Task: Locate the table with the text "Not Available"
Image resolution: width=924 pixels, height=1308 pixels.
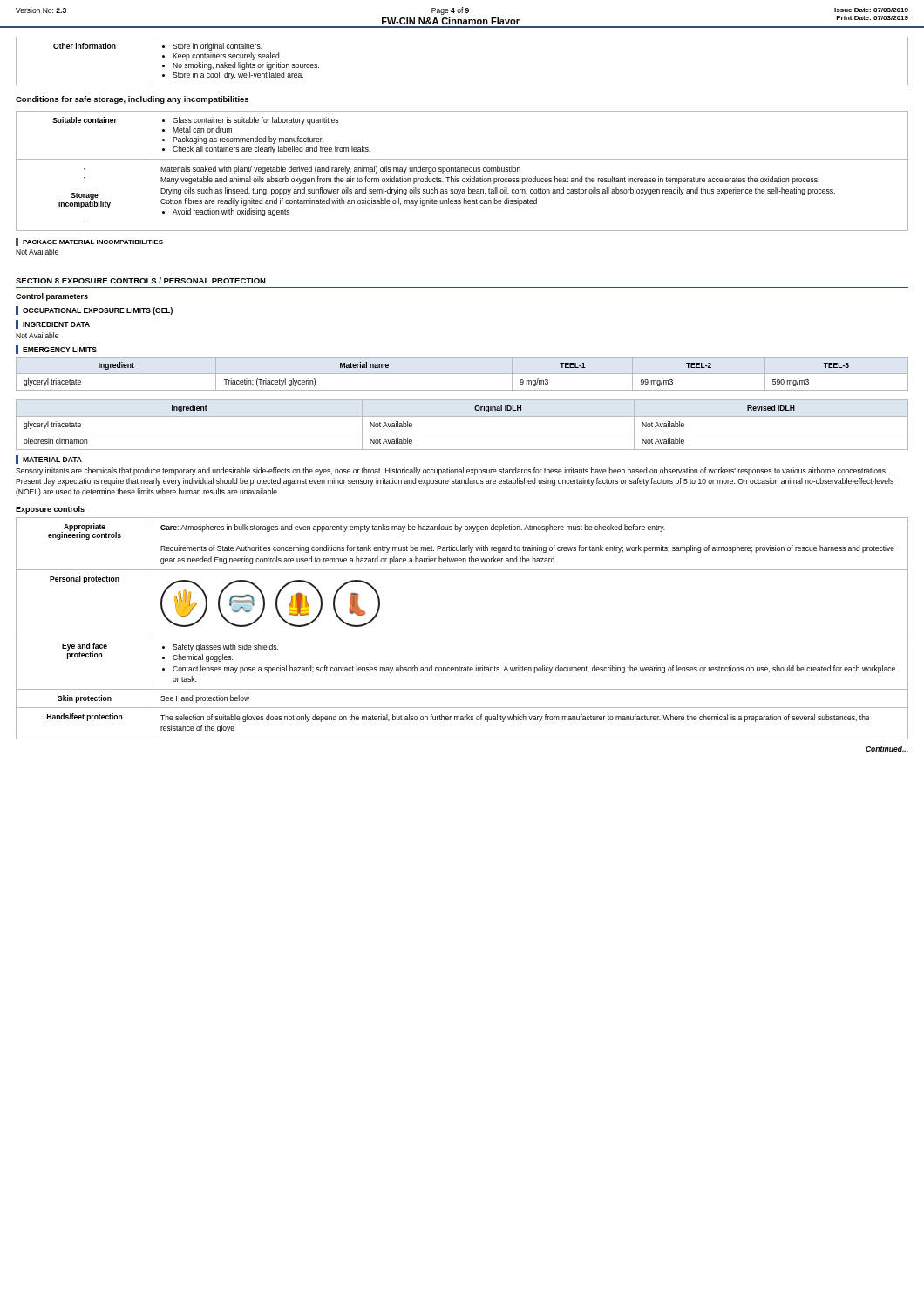Action: (462, 425)
